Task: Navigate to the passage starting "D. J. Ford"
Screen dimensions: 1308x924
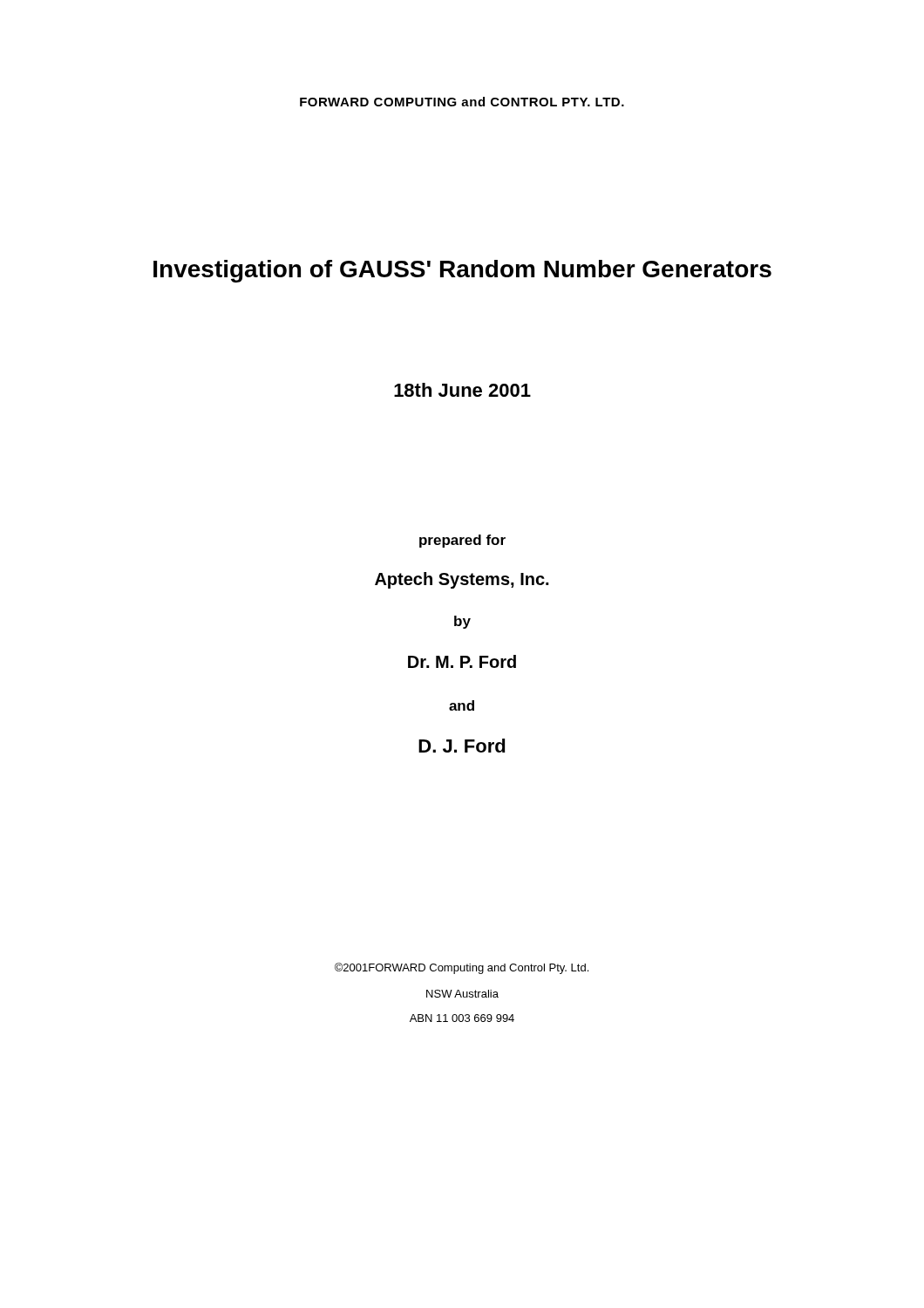Action: pyautogui.click(x=462, y=746)
